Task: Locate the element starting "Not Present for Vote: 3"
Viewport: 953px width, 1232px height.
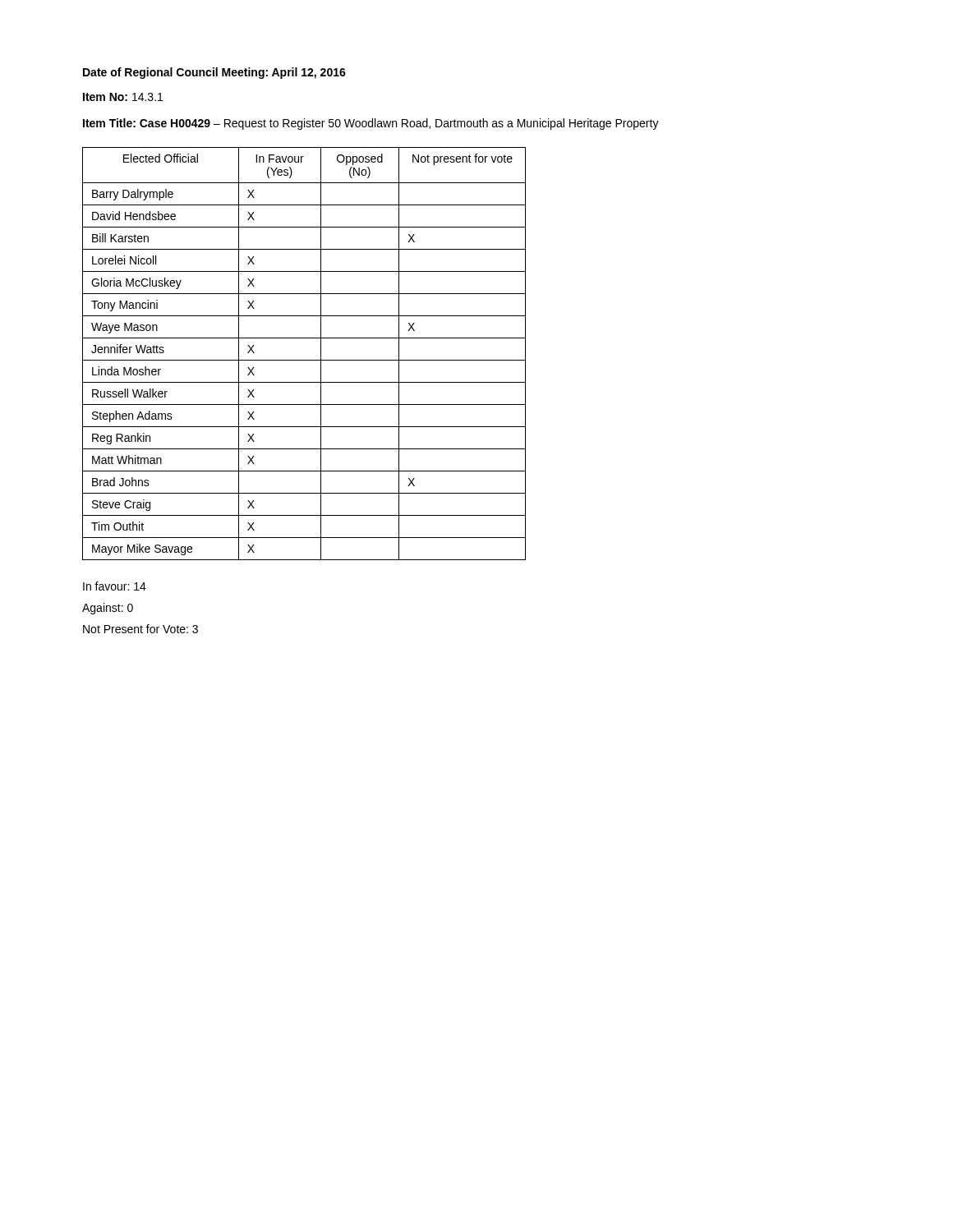Action: pyautogui.click(x=140, y=629)
